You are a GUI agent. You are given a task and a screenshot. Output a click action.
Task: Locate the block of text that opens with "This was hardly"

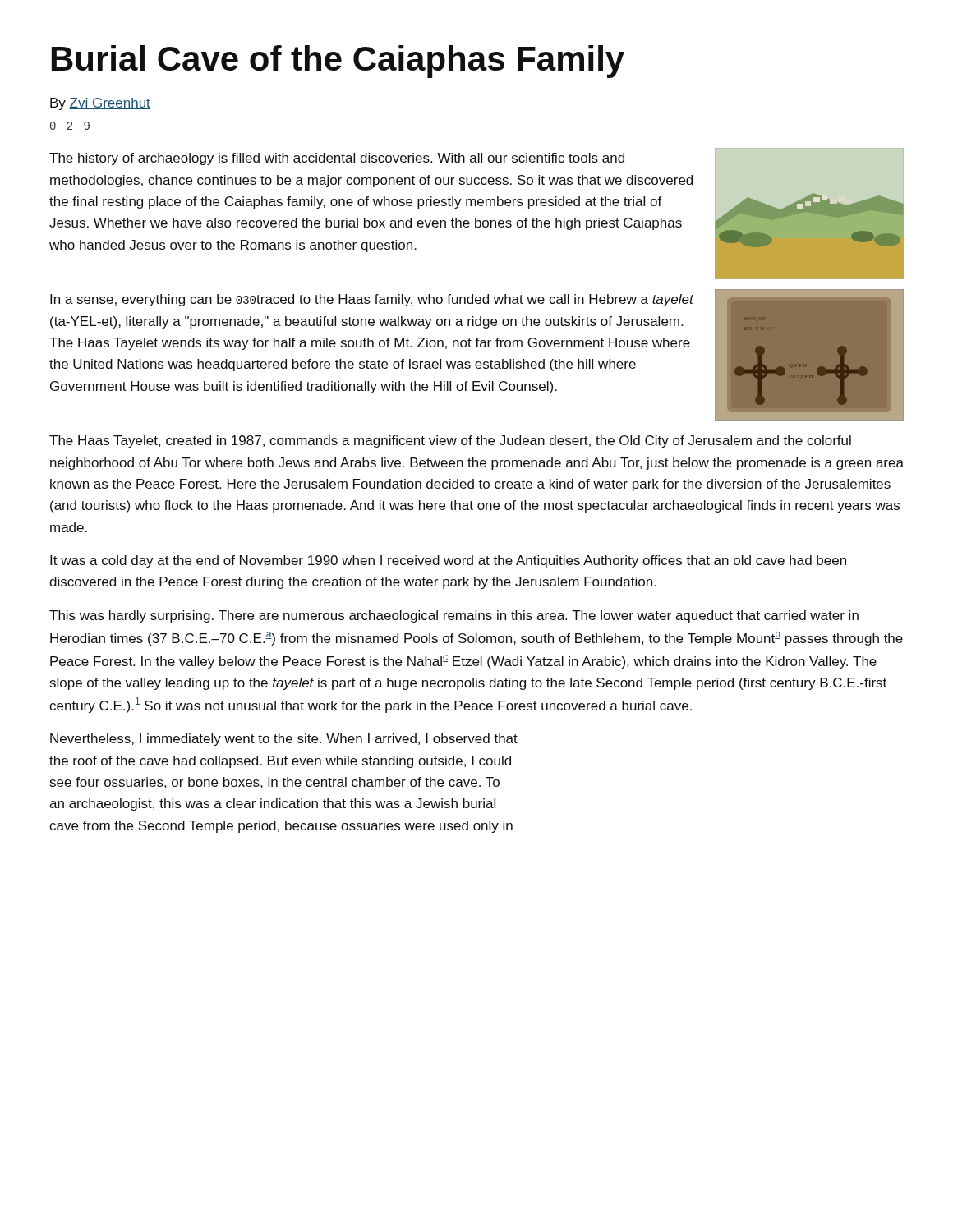click(x=476, y=661)
